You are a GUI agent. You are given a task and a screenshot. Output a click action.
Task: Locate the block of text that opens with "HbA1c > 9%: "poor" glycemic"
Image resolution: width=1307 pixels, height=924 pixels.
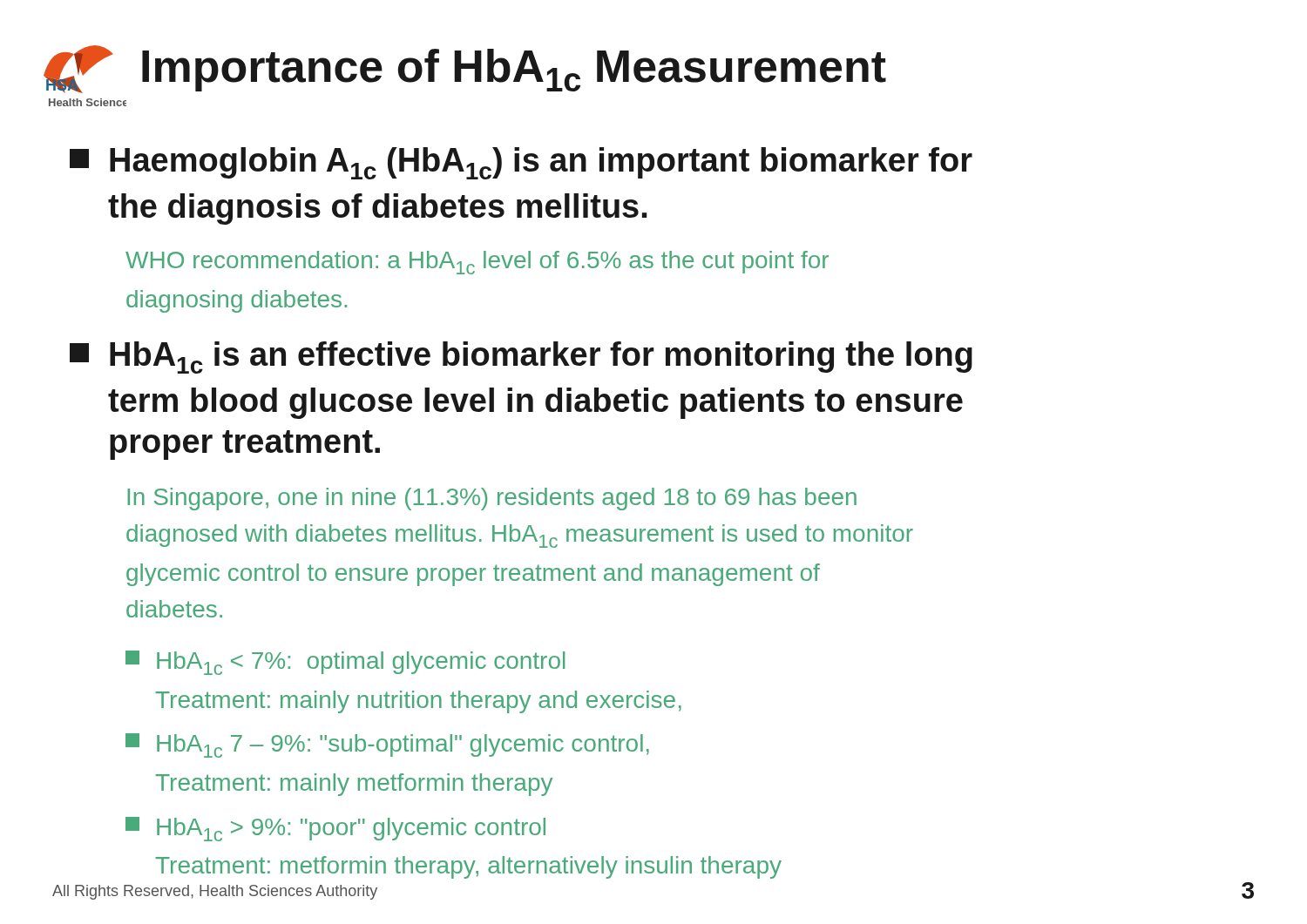454,847
